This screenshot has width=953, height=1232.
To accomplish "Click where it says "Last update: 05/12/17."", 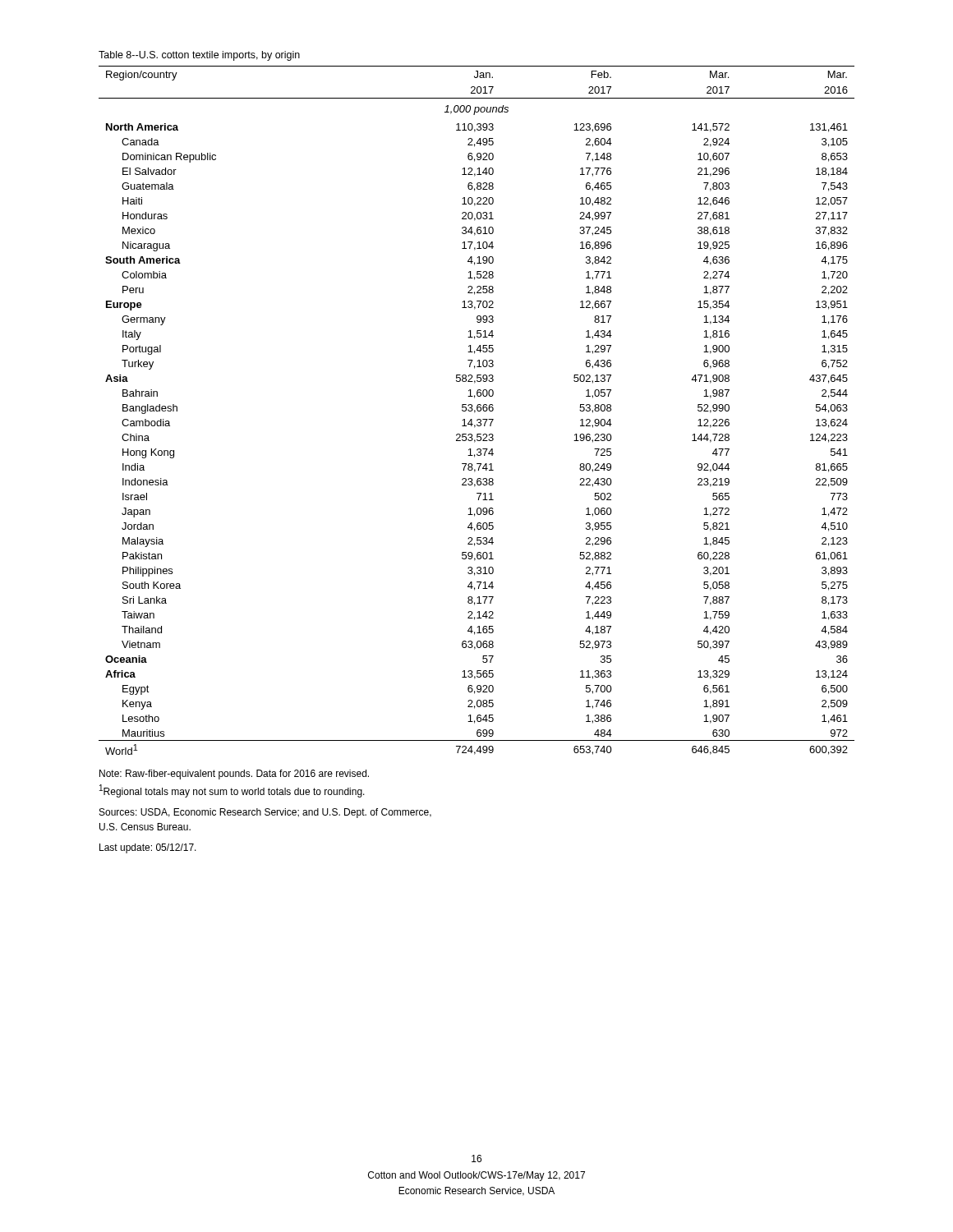I will (x=148, y=847).
